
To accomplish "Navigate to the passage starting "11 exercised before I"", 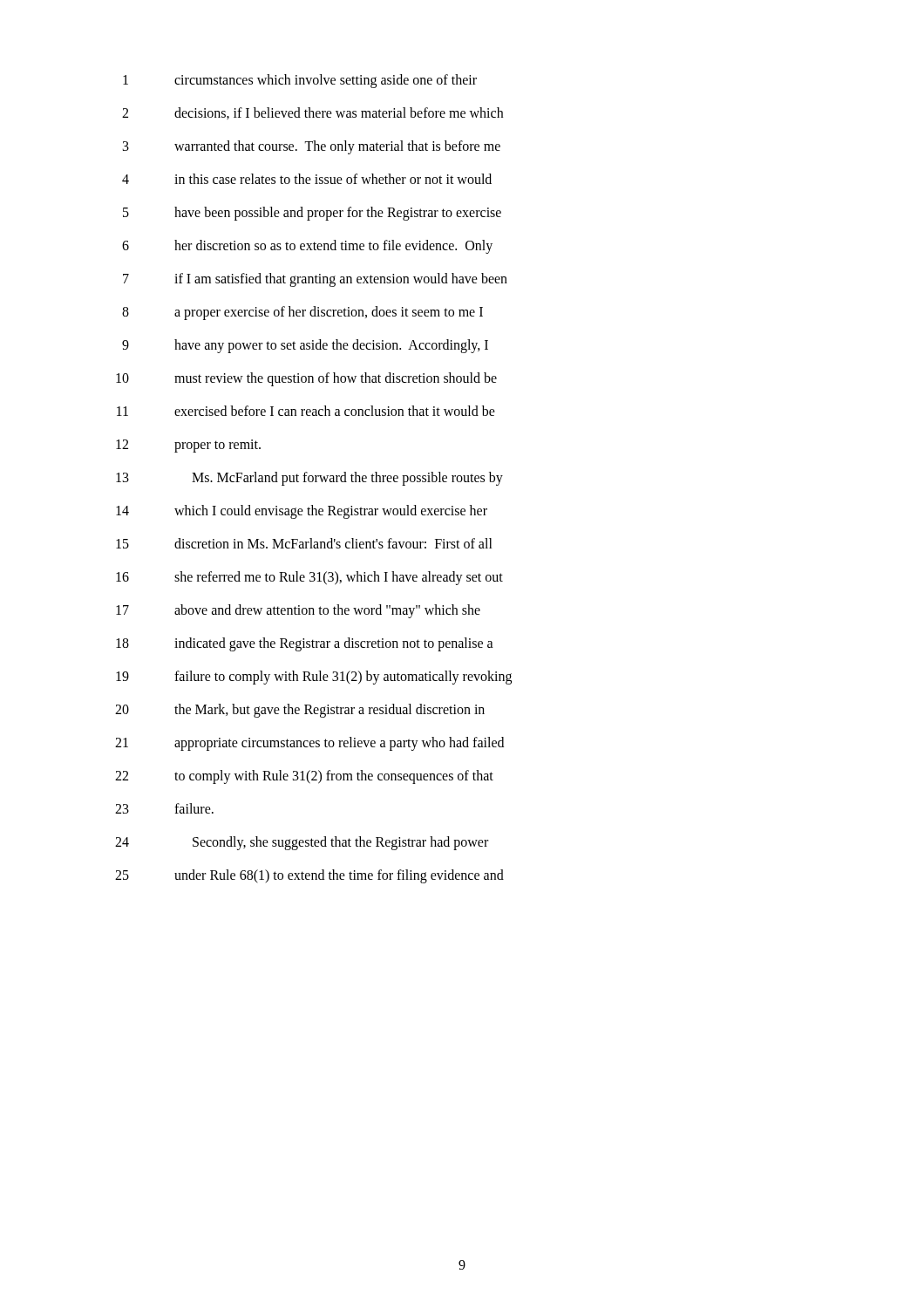I will [x=453, y=411].
